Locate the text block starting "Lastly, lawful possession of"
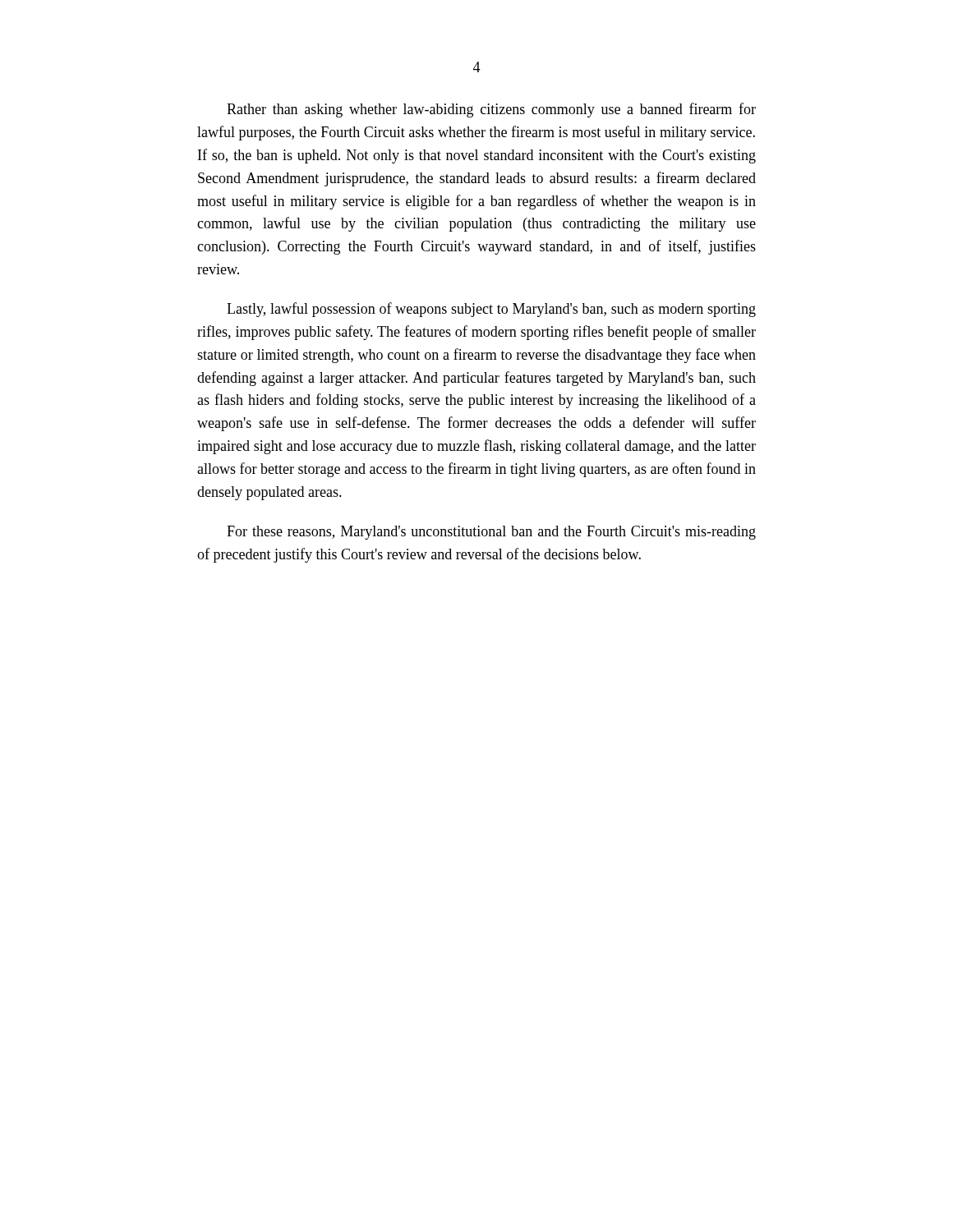The height and width of the screenshot is (1232, 953). click(476, 400)
